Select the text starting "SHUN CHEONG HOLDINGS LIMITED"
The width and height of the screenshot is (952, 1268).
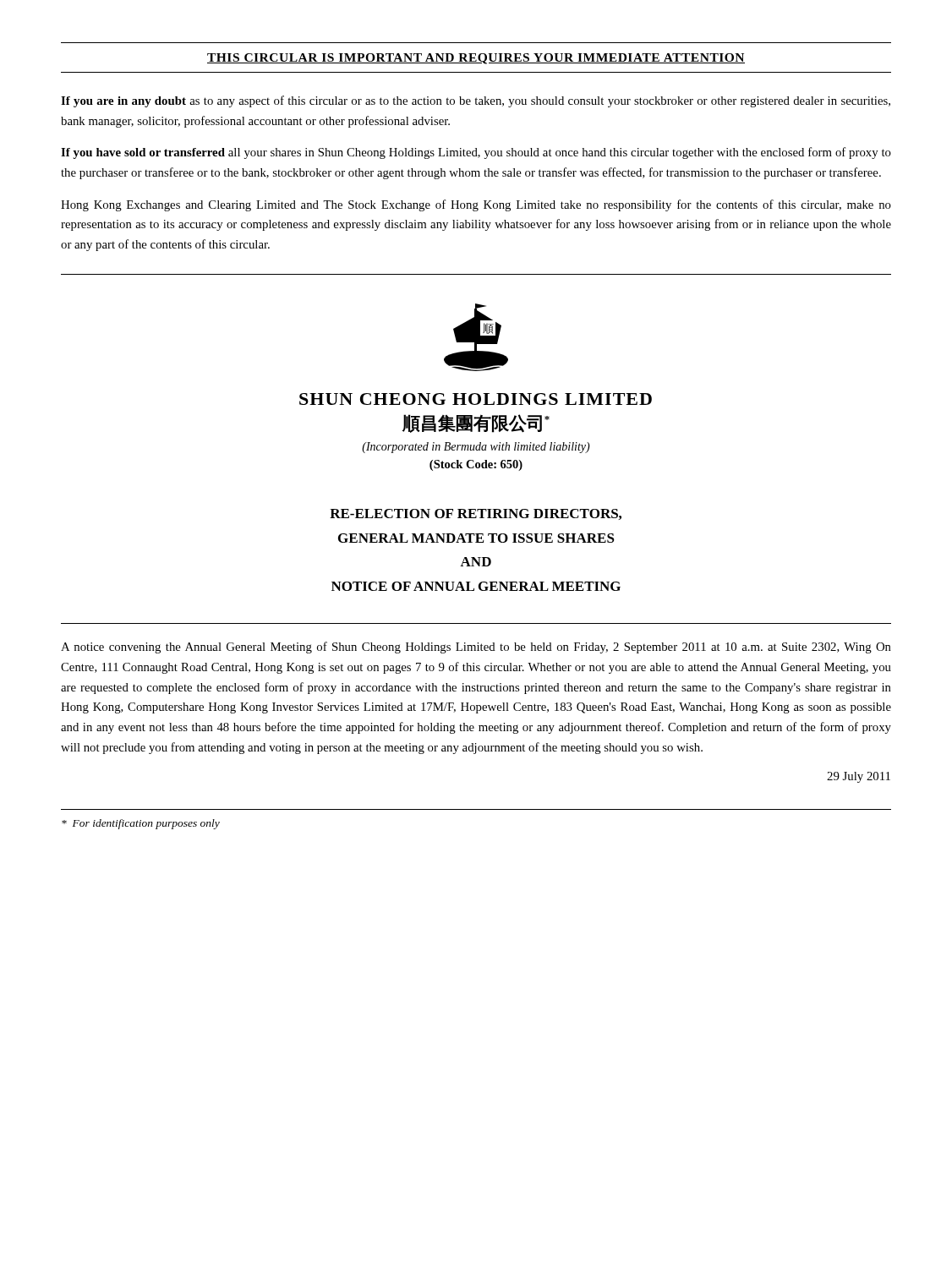click(476, 398)
